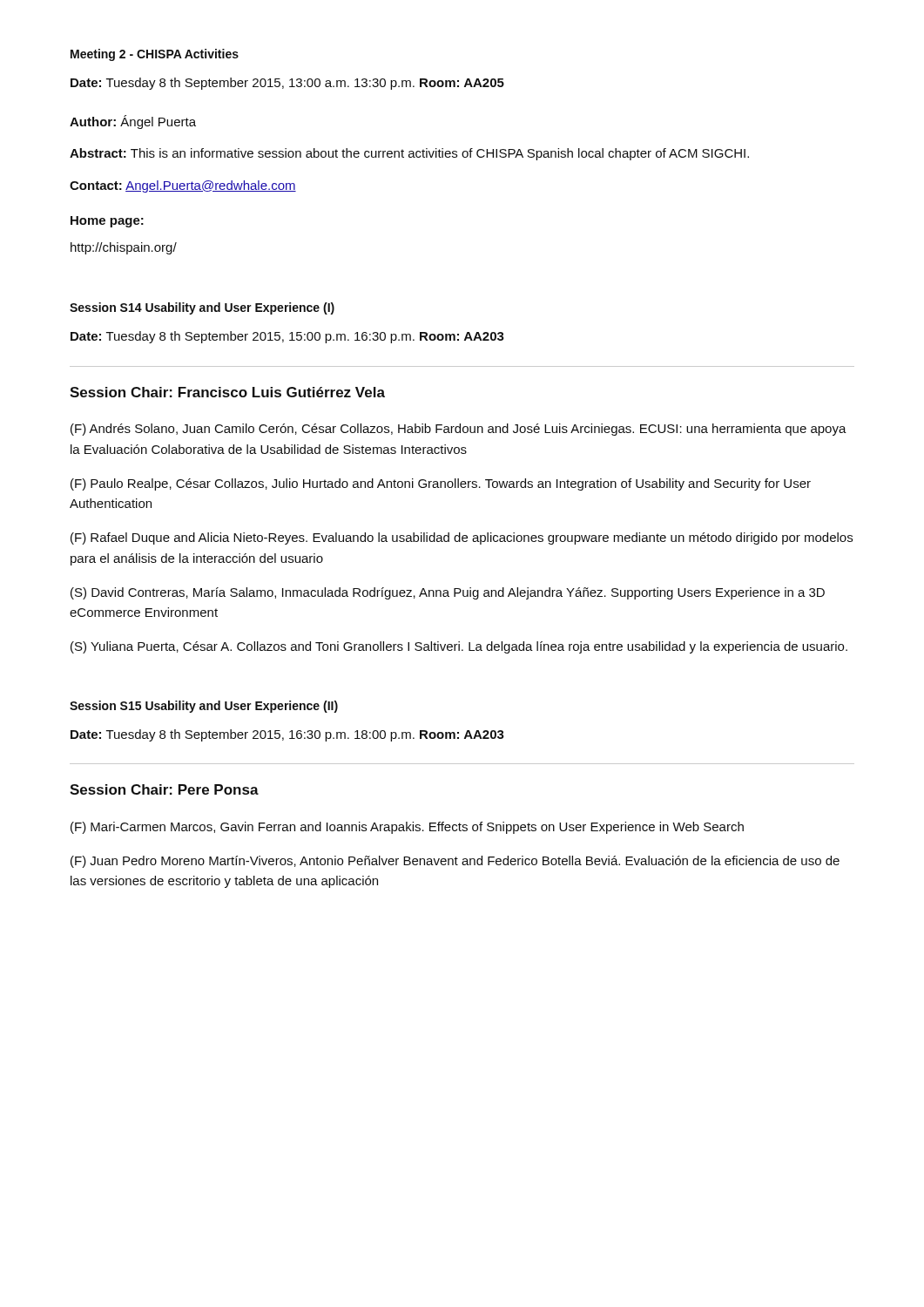Find the text block that reads "Date: Tuesday 8 th September 2015, 15:00"
Image resolution: width=924 pixels, height=1307 pixels.
click(x=287, y=336)
